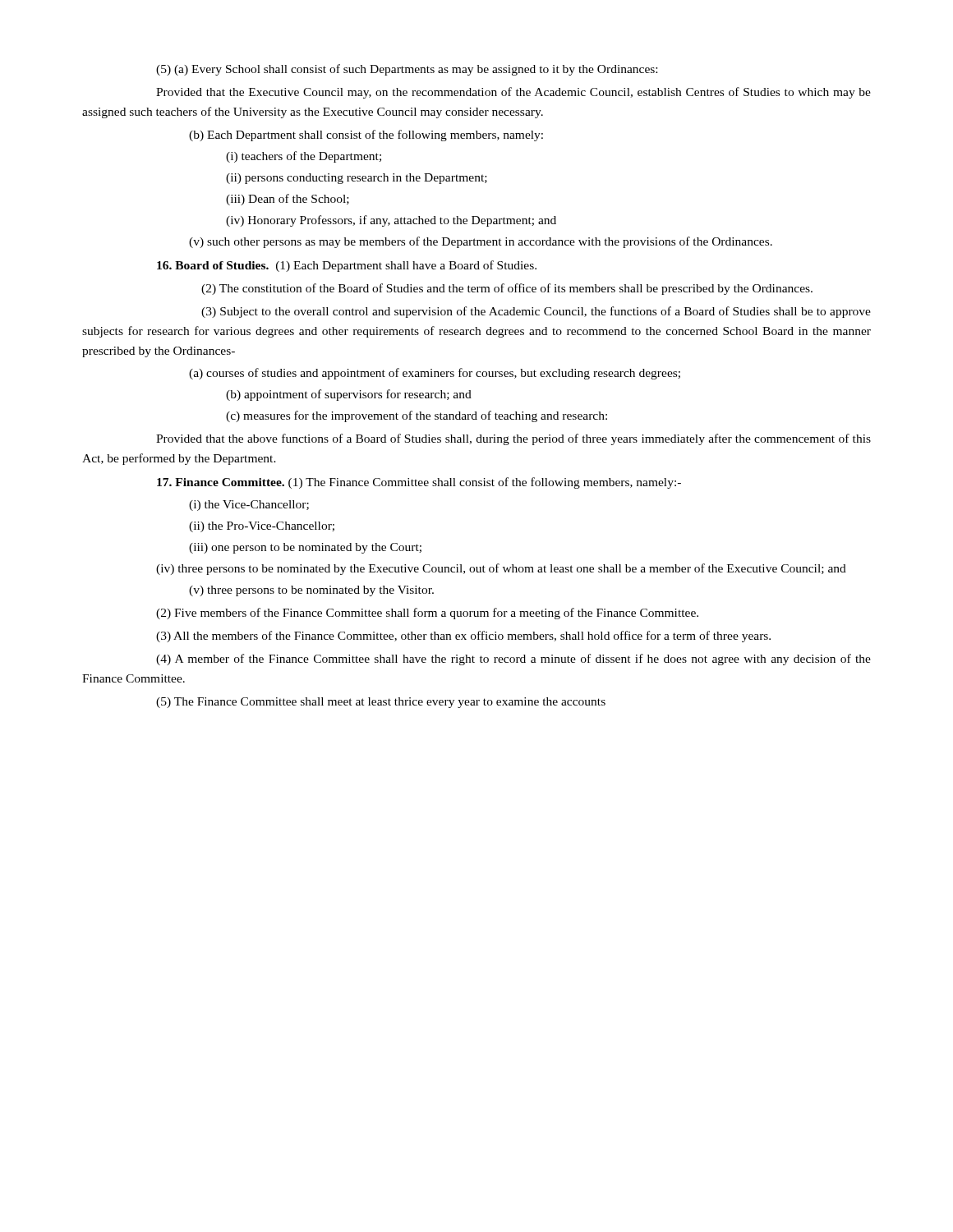953x1232 pixels.
Task: Point to the block beginning "(iii) Dean of the"
Action: pos(288,200)
